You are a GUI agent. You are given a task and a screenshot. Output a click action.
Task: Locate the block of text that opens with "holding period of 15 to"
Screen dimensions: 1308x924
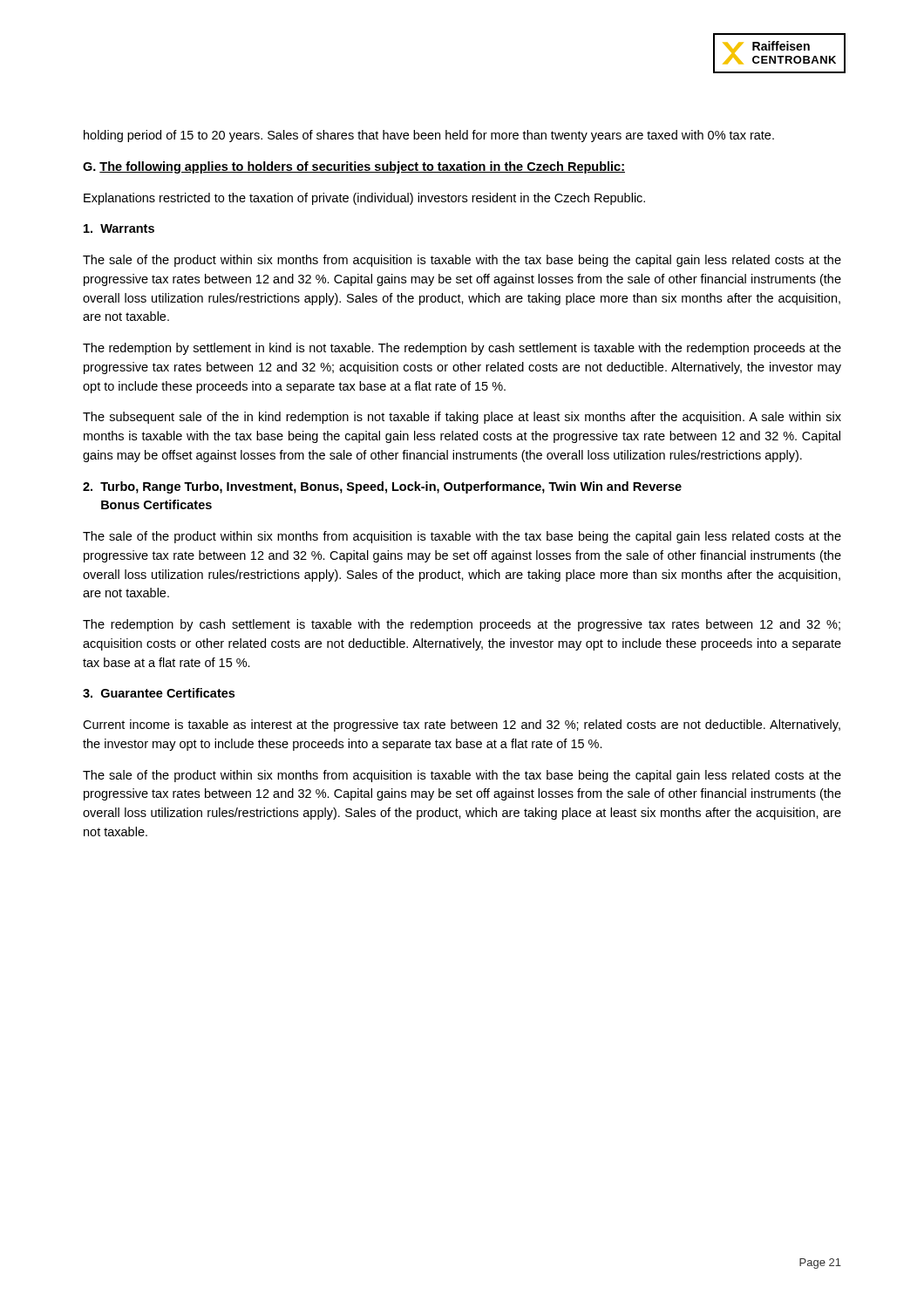[x=462, y=136]
